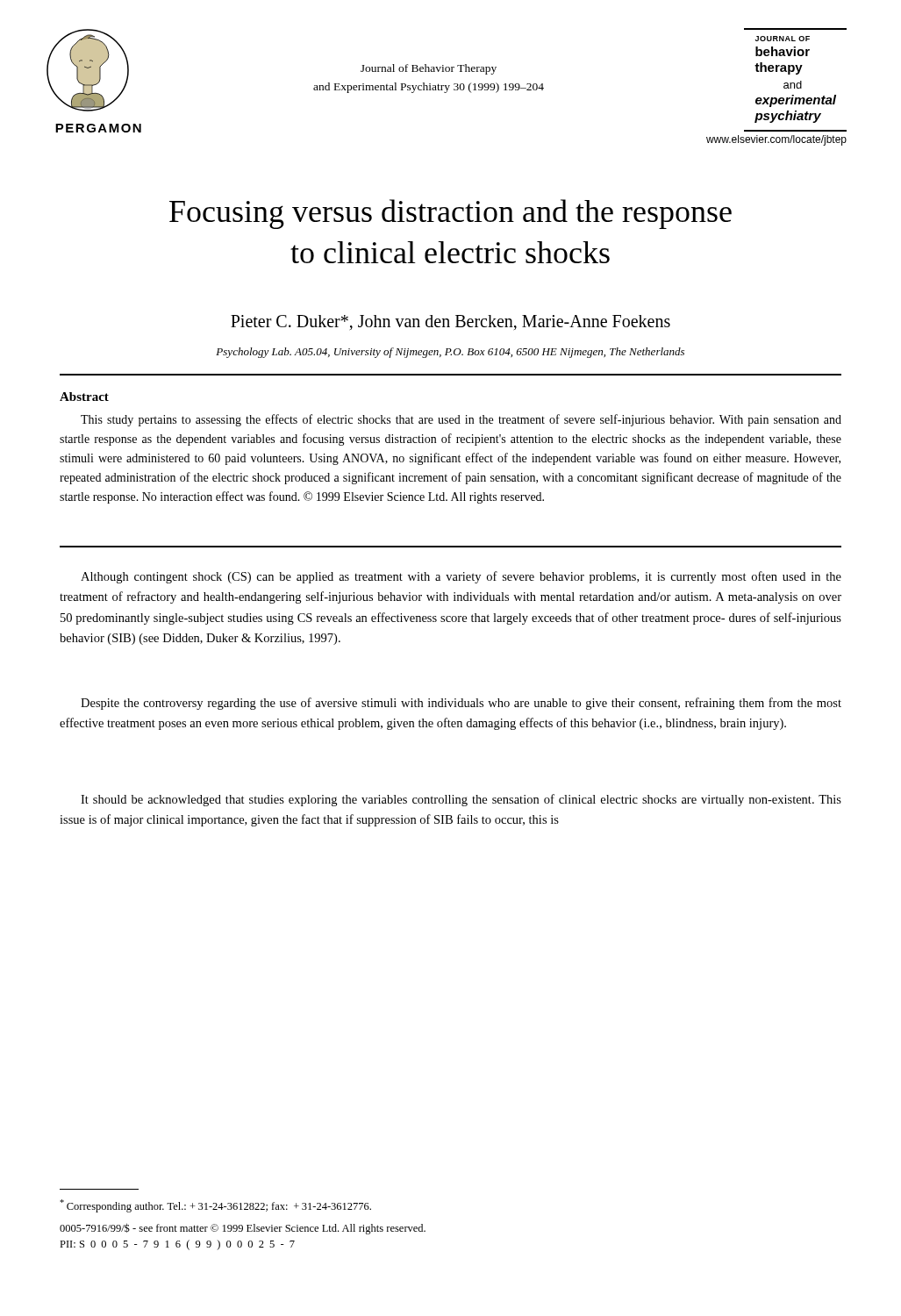Screen dimensions: 1316x901
Task: Locate the region starting "Pieter C. Duker*,"
Action: 450,321
